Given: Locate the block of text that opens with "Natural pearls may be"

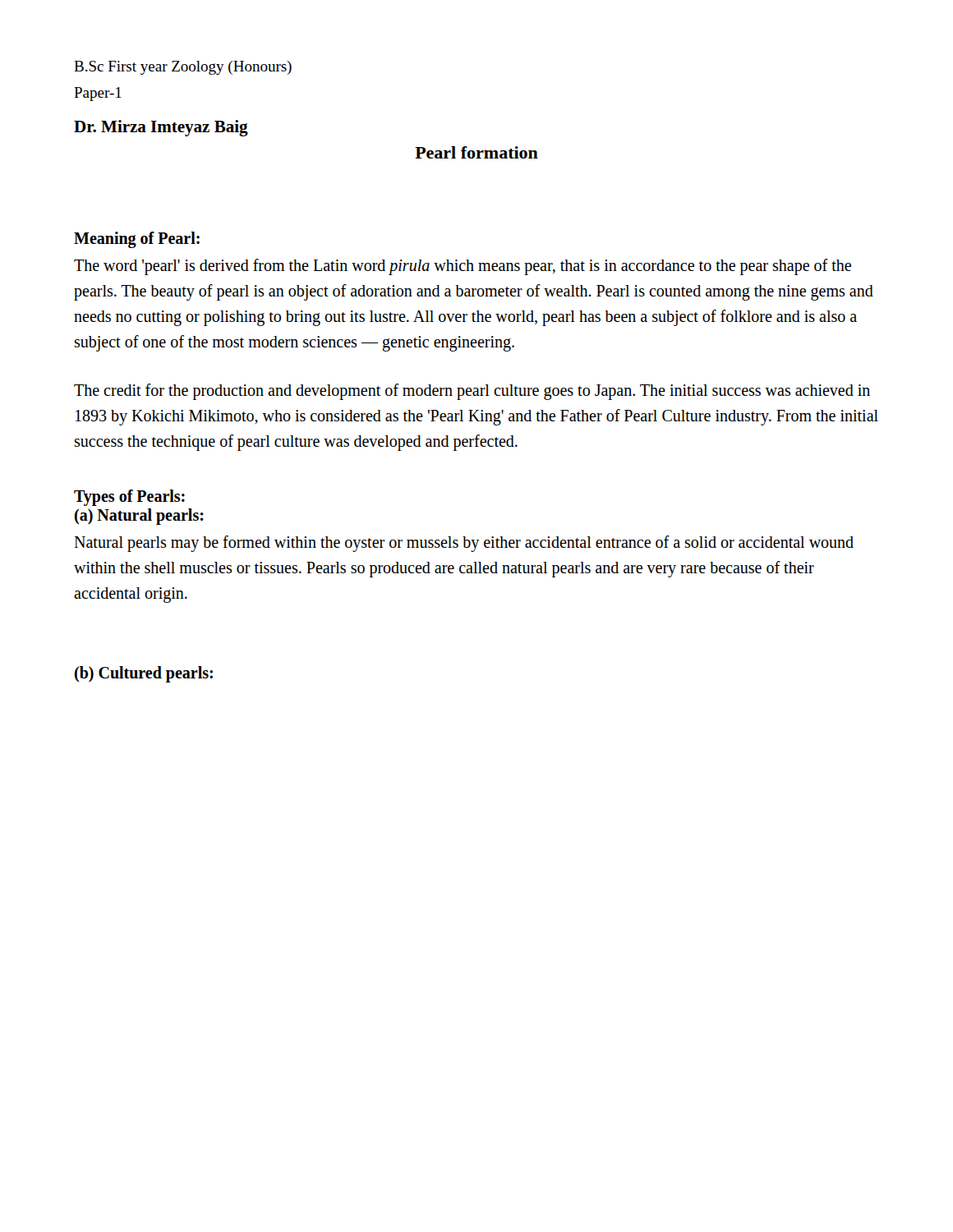Looking at the screenshot, I should pos(464,568).
